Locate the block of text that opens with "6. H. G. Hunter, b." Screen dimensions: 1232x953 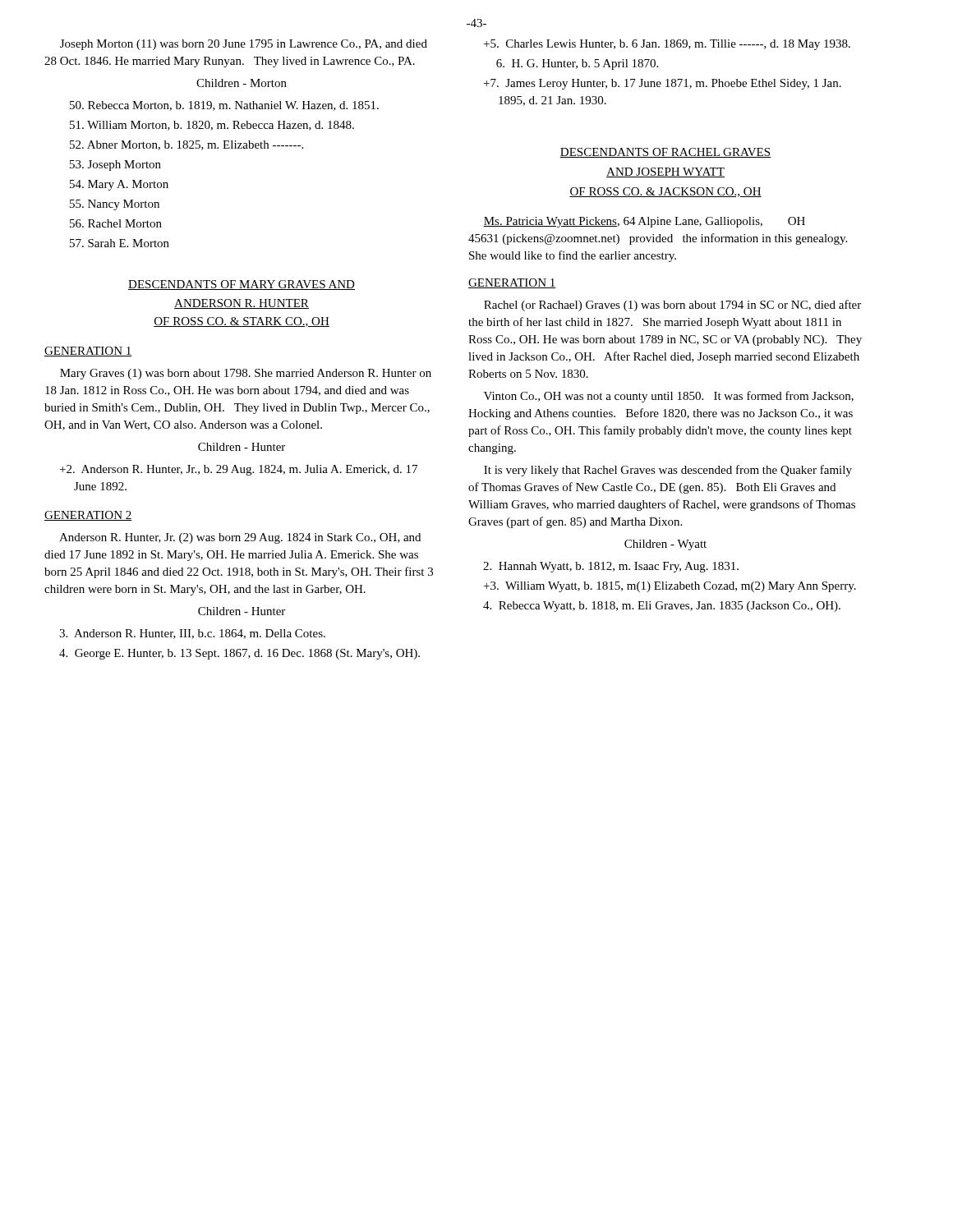coord(576,63)
